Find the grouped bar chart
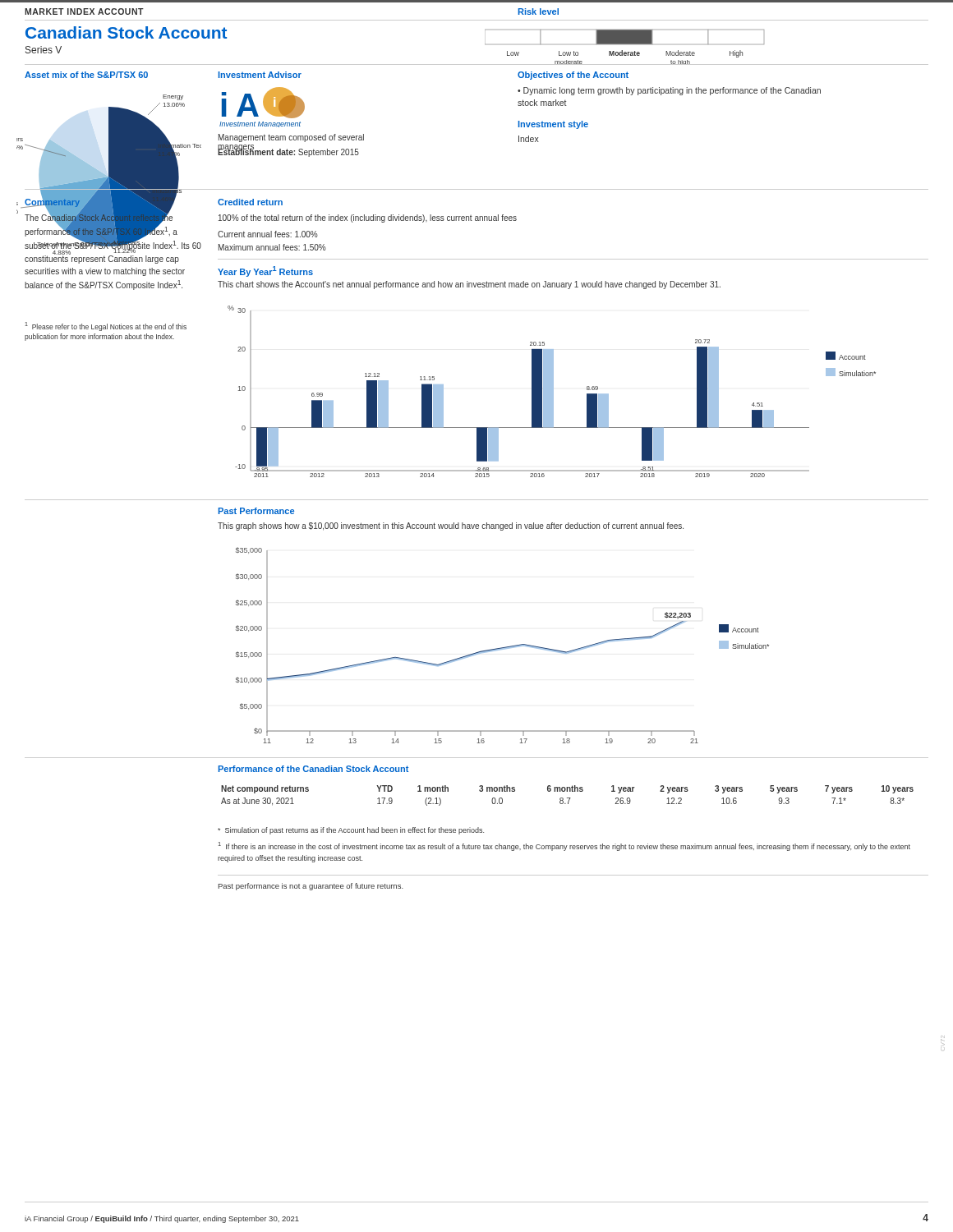The image size is (953, 1232). pos(571,397)
